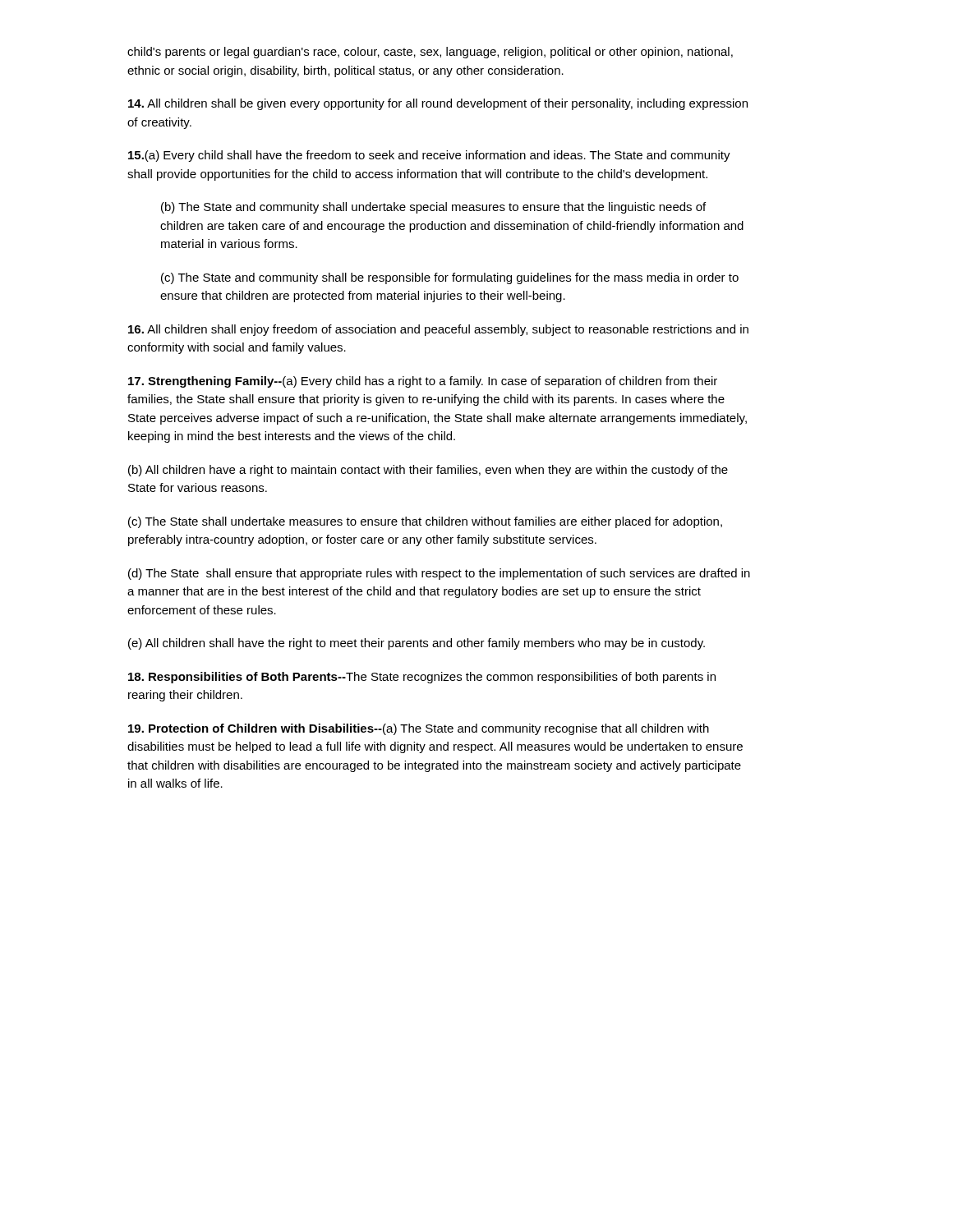Point to the block starting "15.(a) Every child"
Viewport: 953px width, 1232px height.
click(429, 164)
